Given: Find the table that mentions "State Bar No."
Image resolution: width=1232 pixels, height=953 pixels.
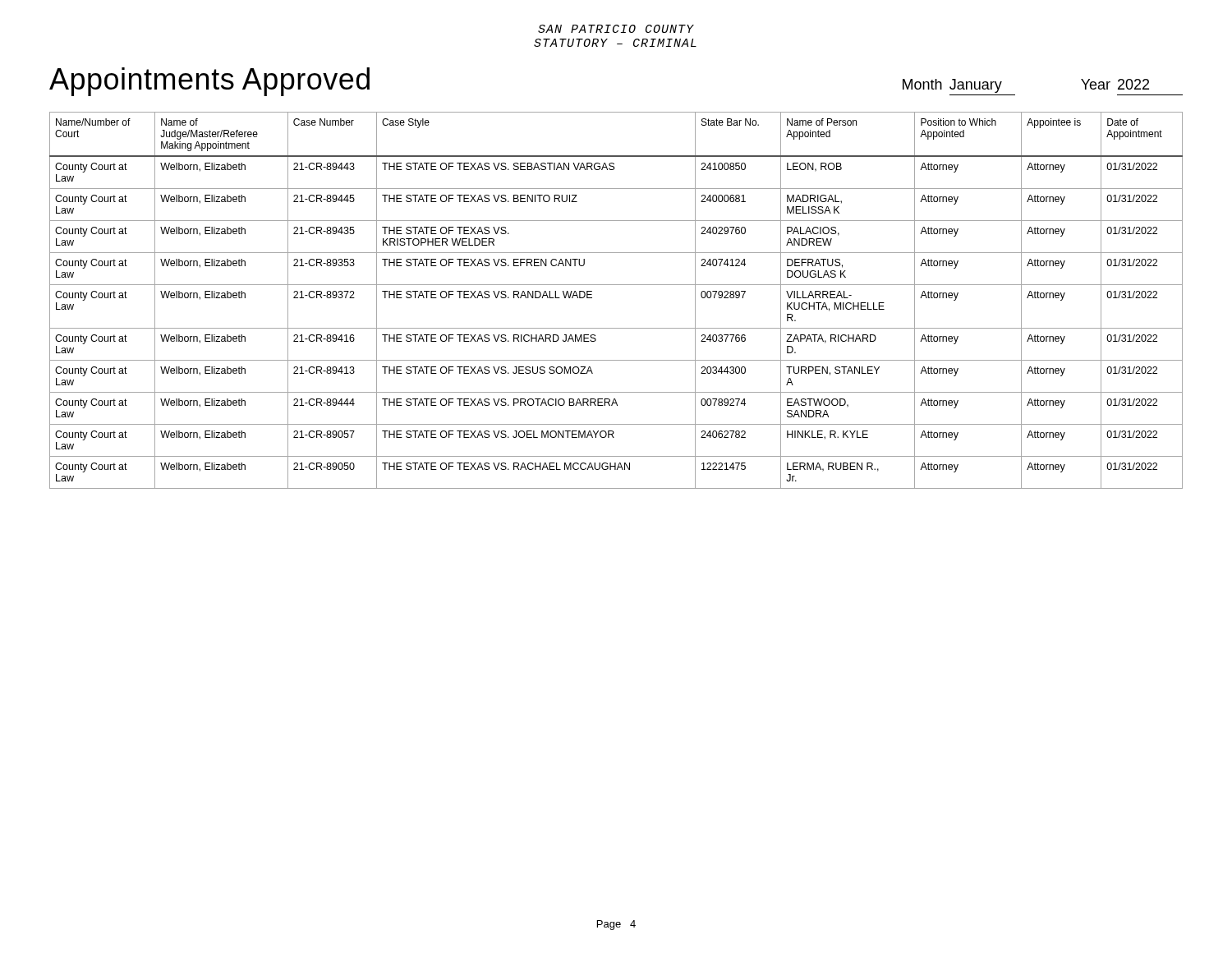Looking at the screenshot, I should click(616, 300).
